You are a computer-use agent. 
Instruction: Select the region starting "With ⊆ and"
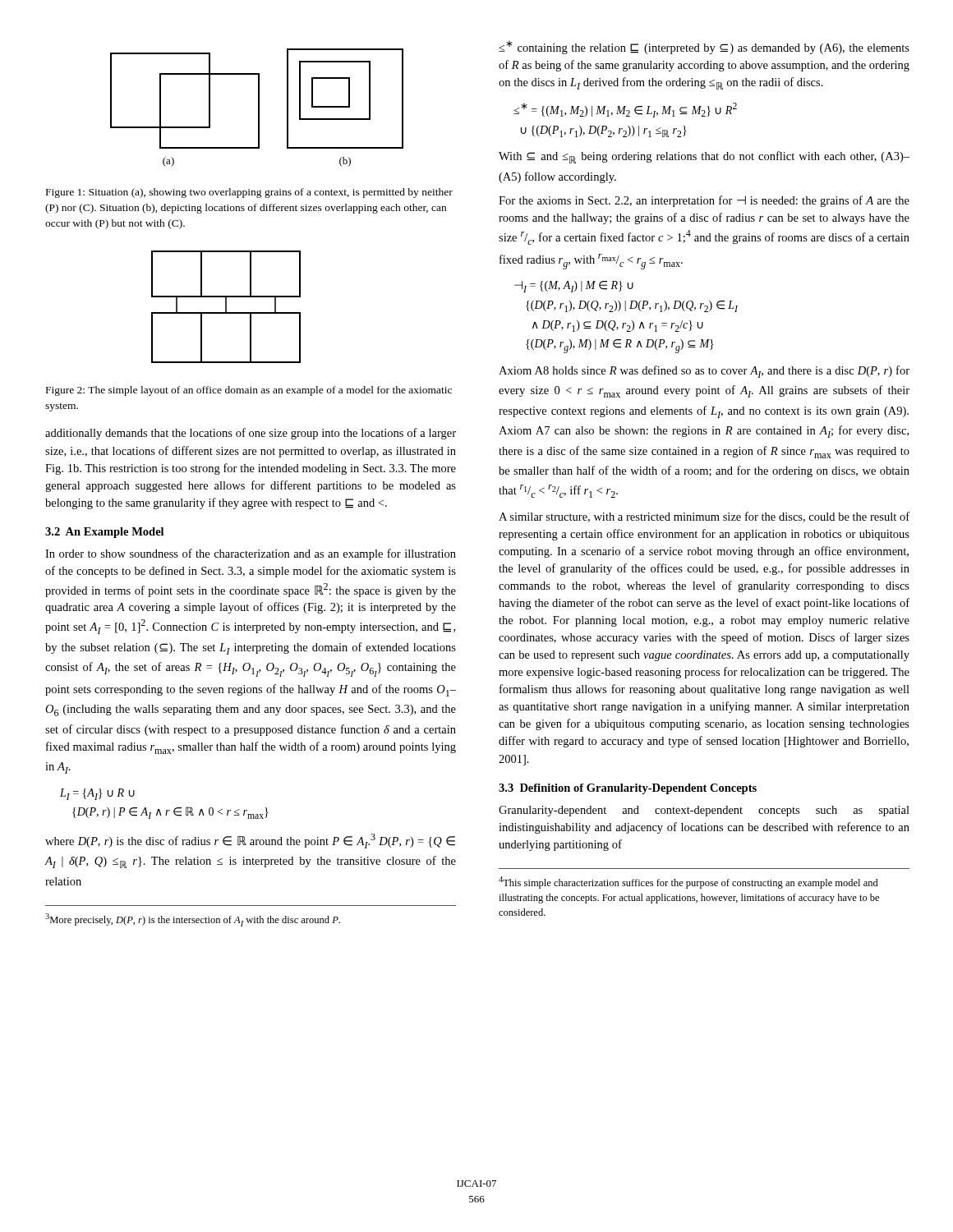(704, 167)
